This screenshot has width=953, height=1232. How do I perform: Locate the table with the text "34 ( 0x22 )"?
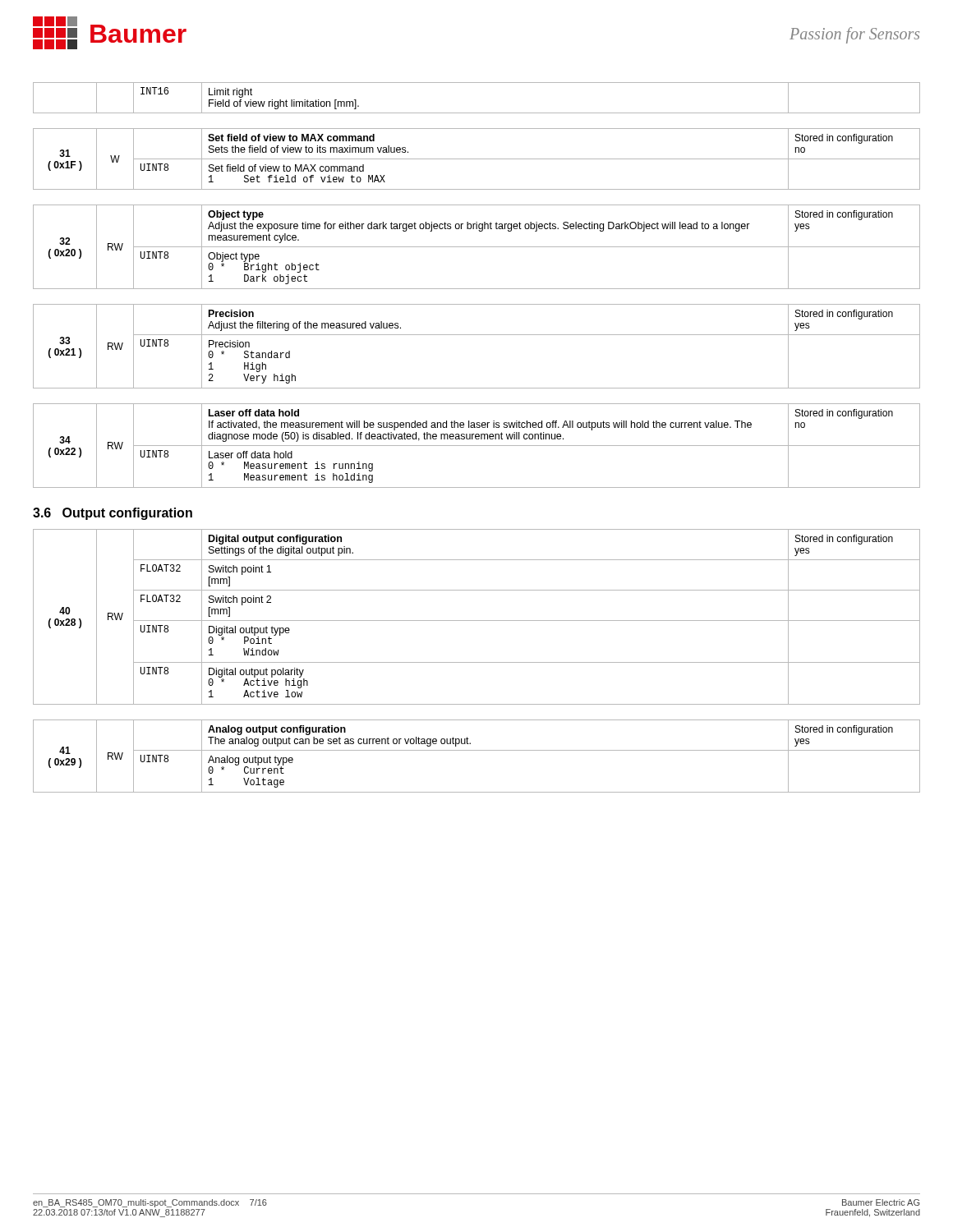476,446
